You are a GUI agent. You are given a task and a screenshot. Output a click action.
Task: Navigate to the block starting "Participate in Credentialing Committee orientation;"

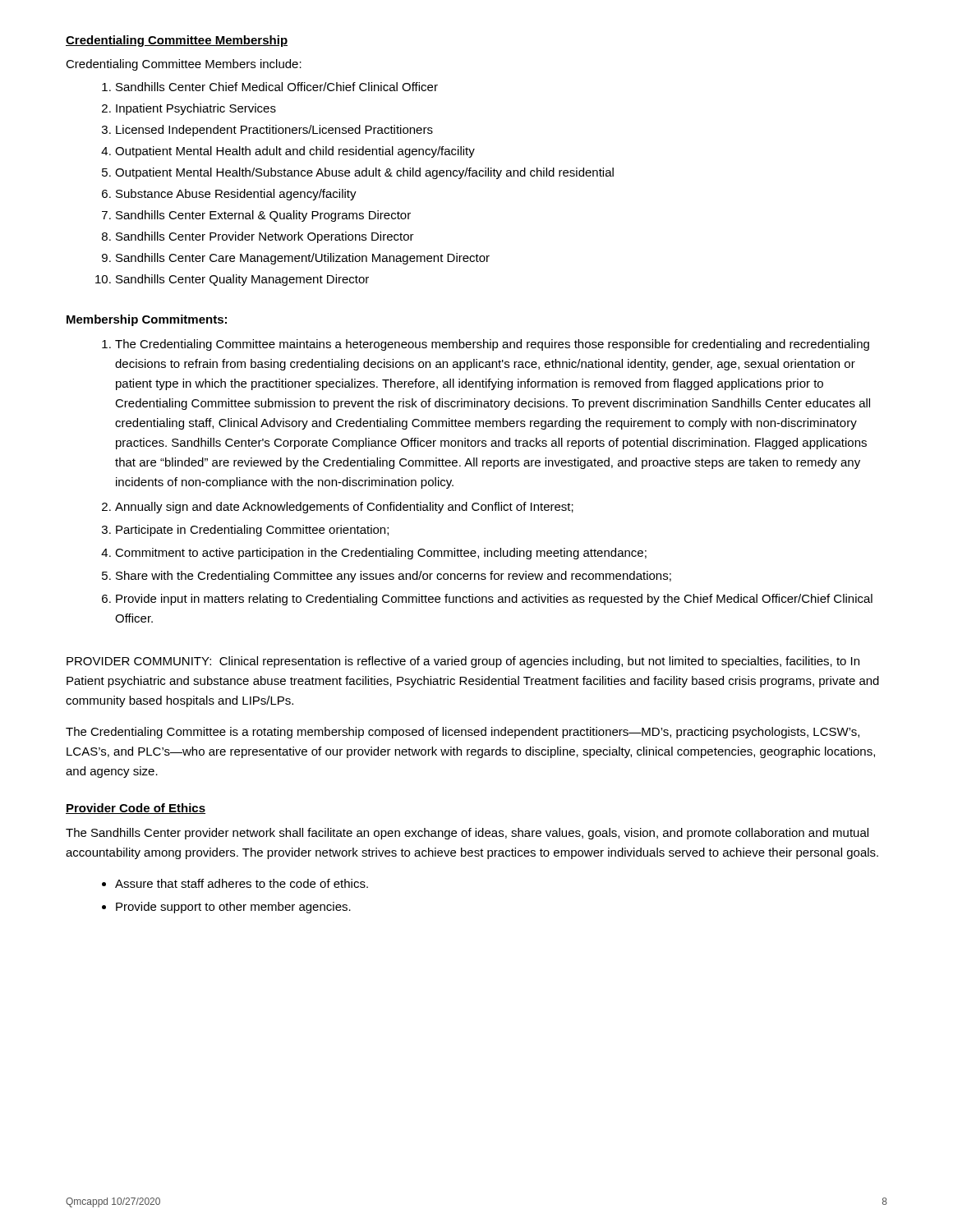click(x=252, y=531)
